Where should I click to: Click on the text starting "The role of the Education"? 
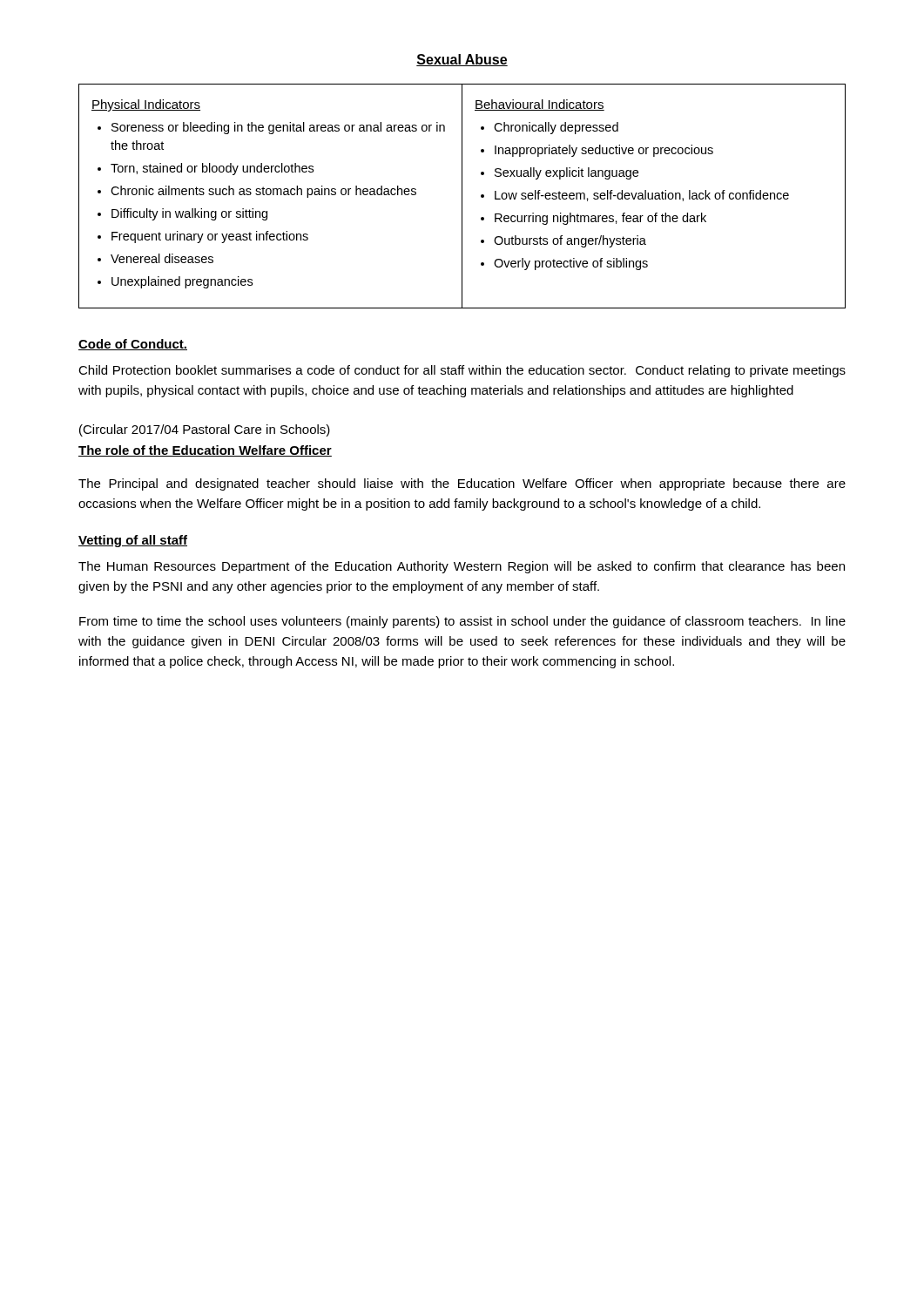click(205, 450)
